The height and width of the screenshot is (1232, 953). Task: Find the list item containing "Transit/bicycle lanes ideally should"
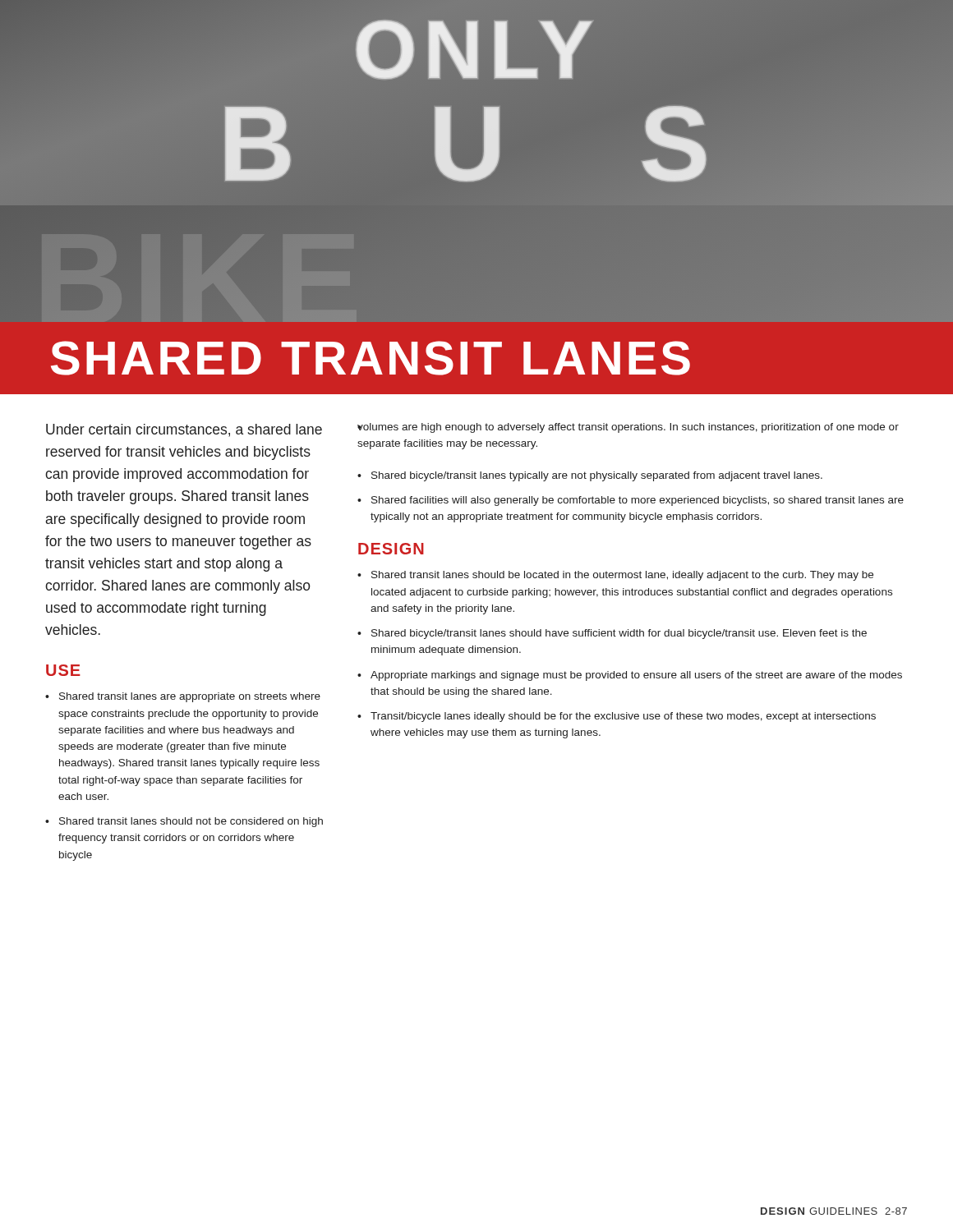[623, 724]
